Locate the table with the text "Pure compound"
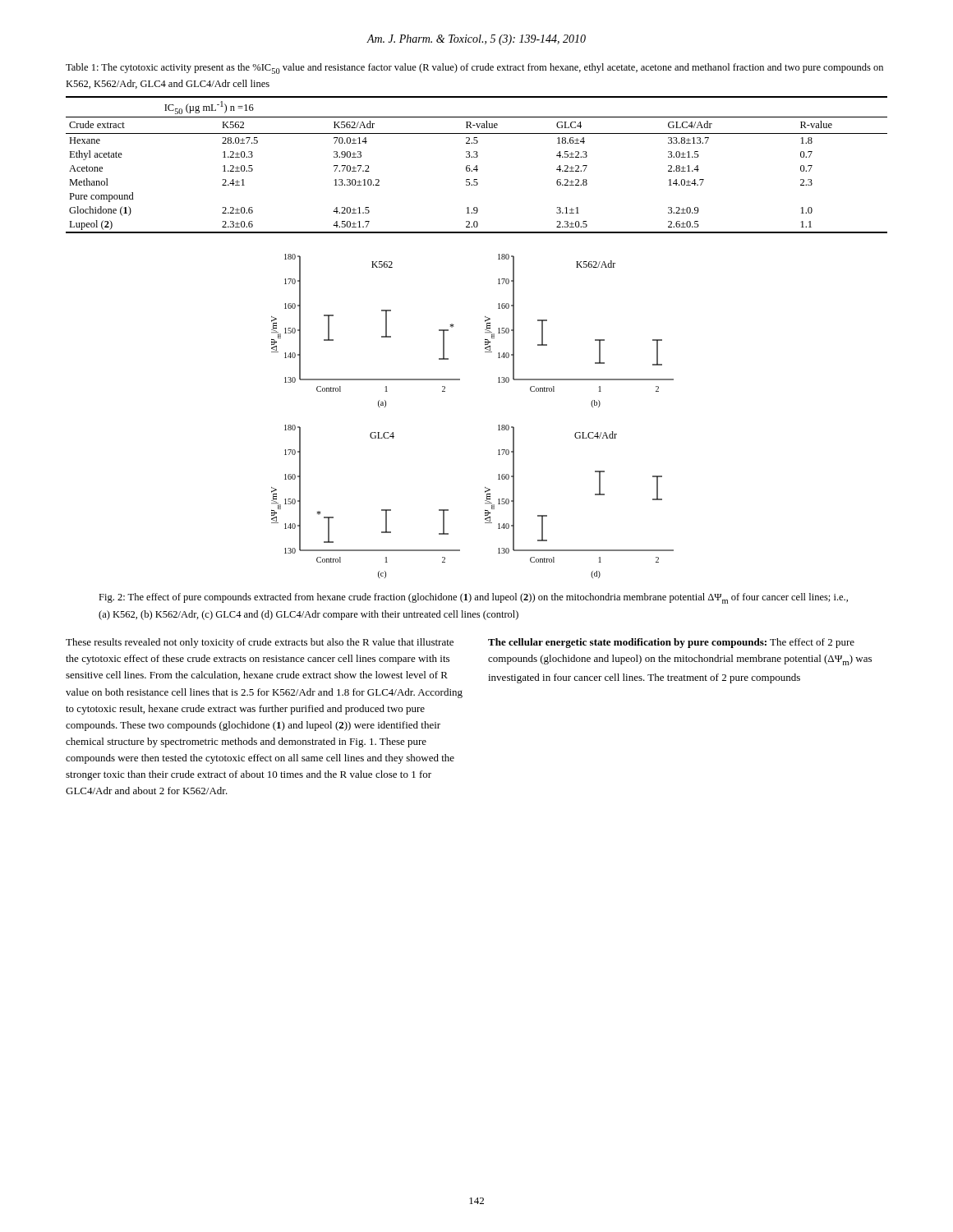Viewport: 953px width, 1232px height. pyautogui.click(x=476, y=165)
